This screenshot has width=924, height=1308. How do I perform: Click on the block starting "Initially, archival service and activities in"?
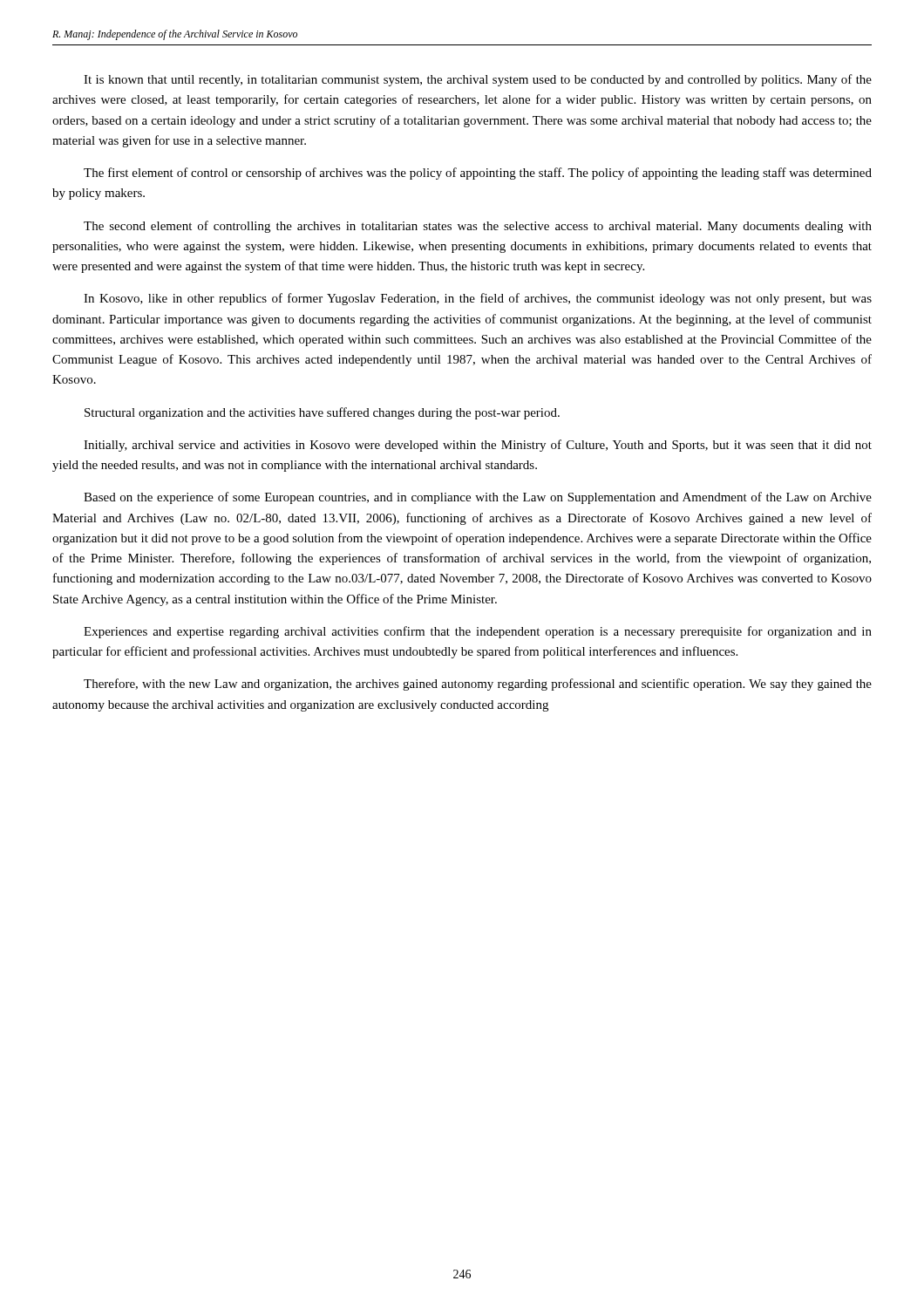tap(462, 455)
